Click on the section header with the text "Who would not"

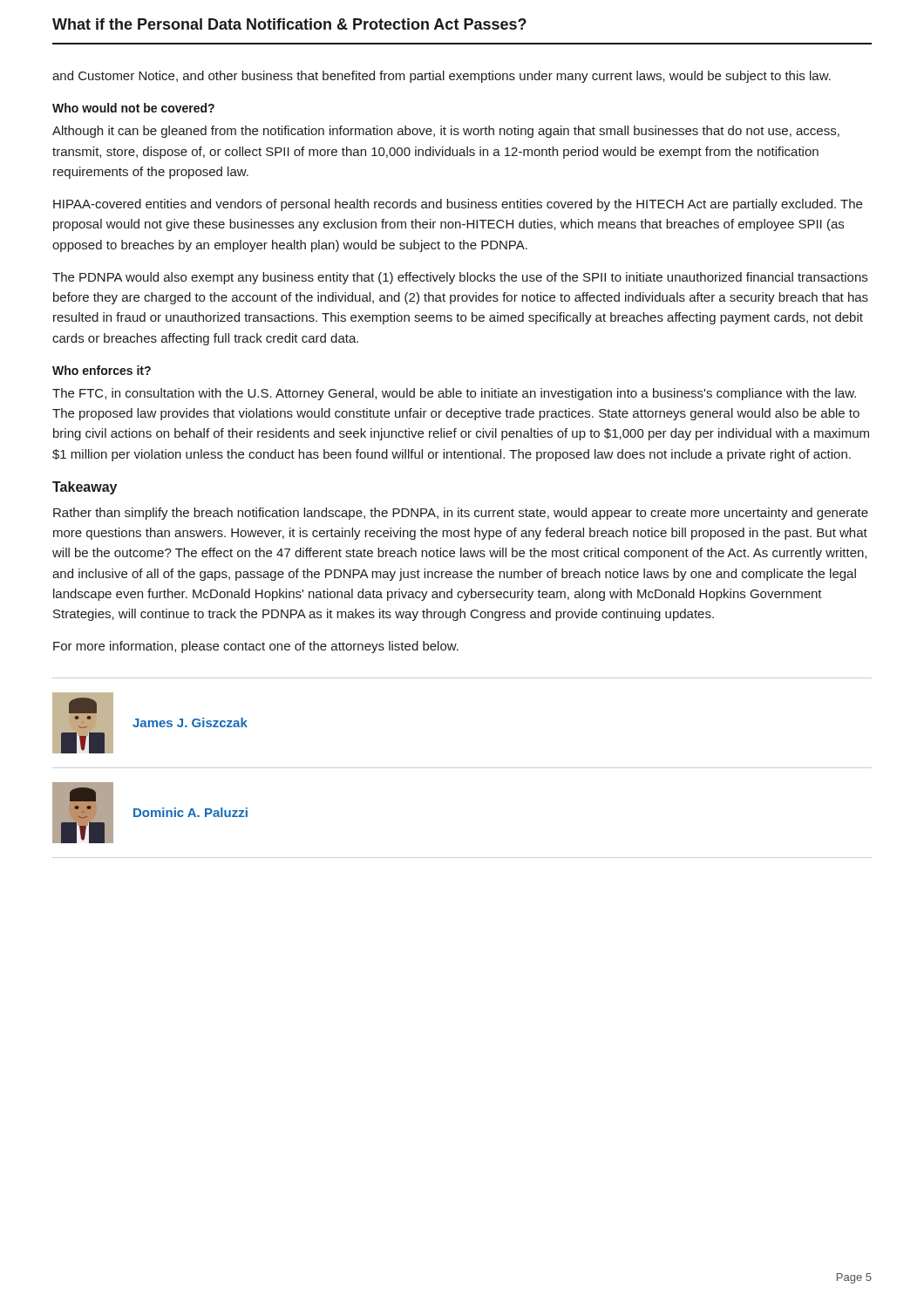134,108
